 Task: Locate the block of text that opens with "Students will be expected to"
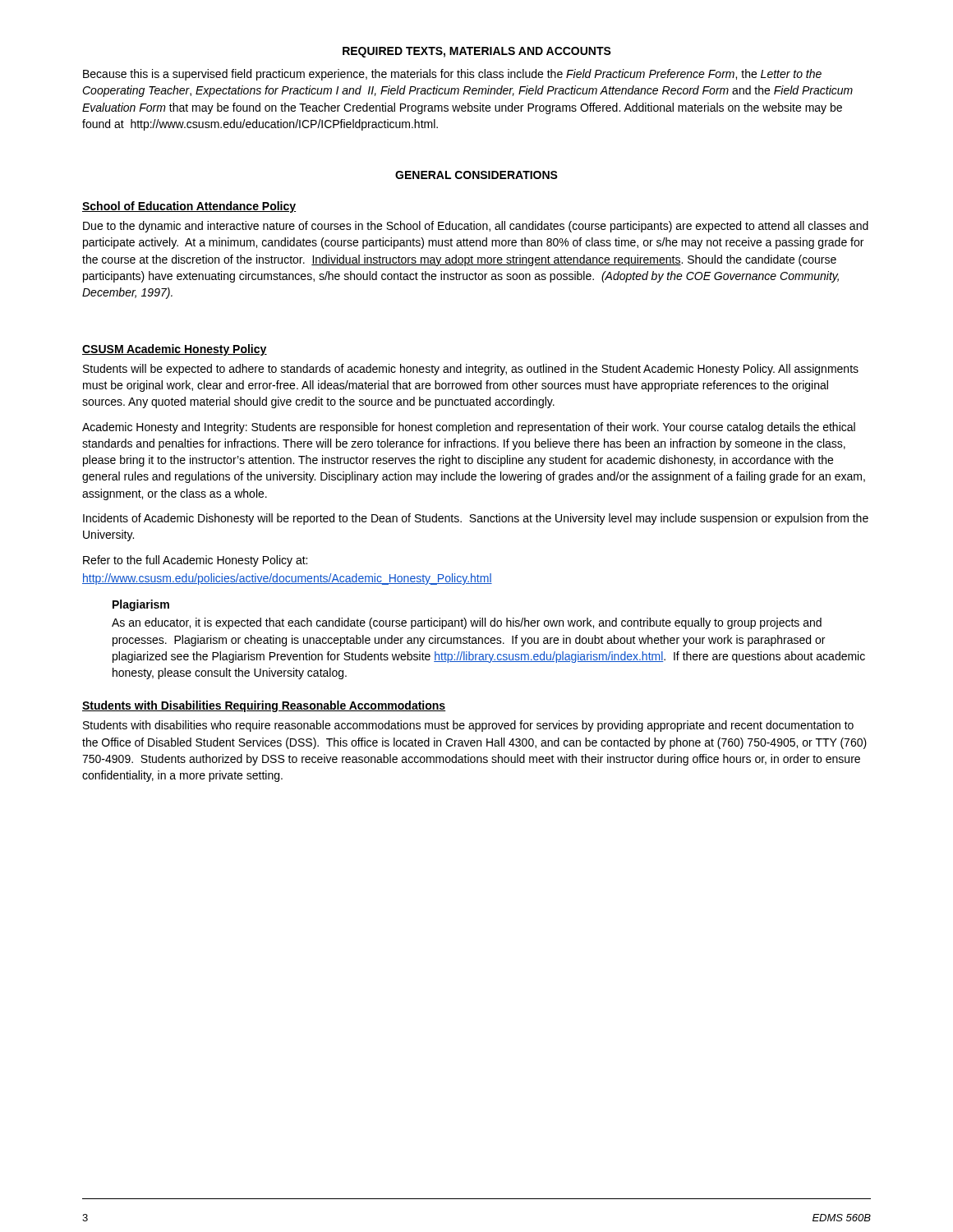pos(476,385)
